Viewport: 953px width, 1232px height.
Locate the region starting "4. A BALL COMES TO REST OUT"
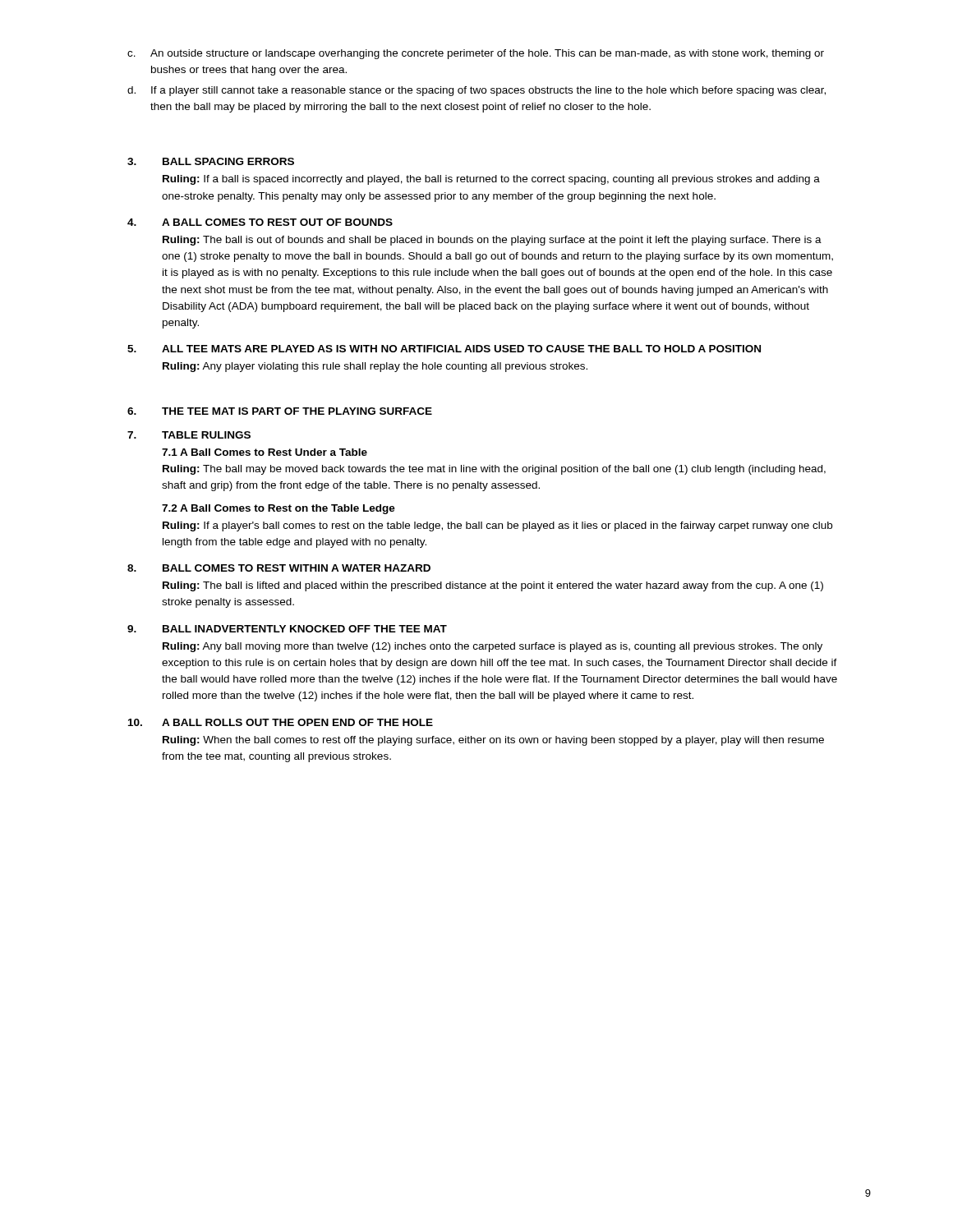[x=260, y=222]
